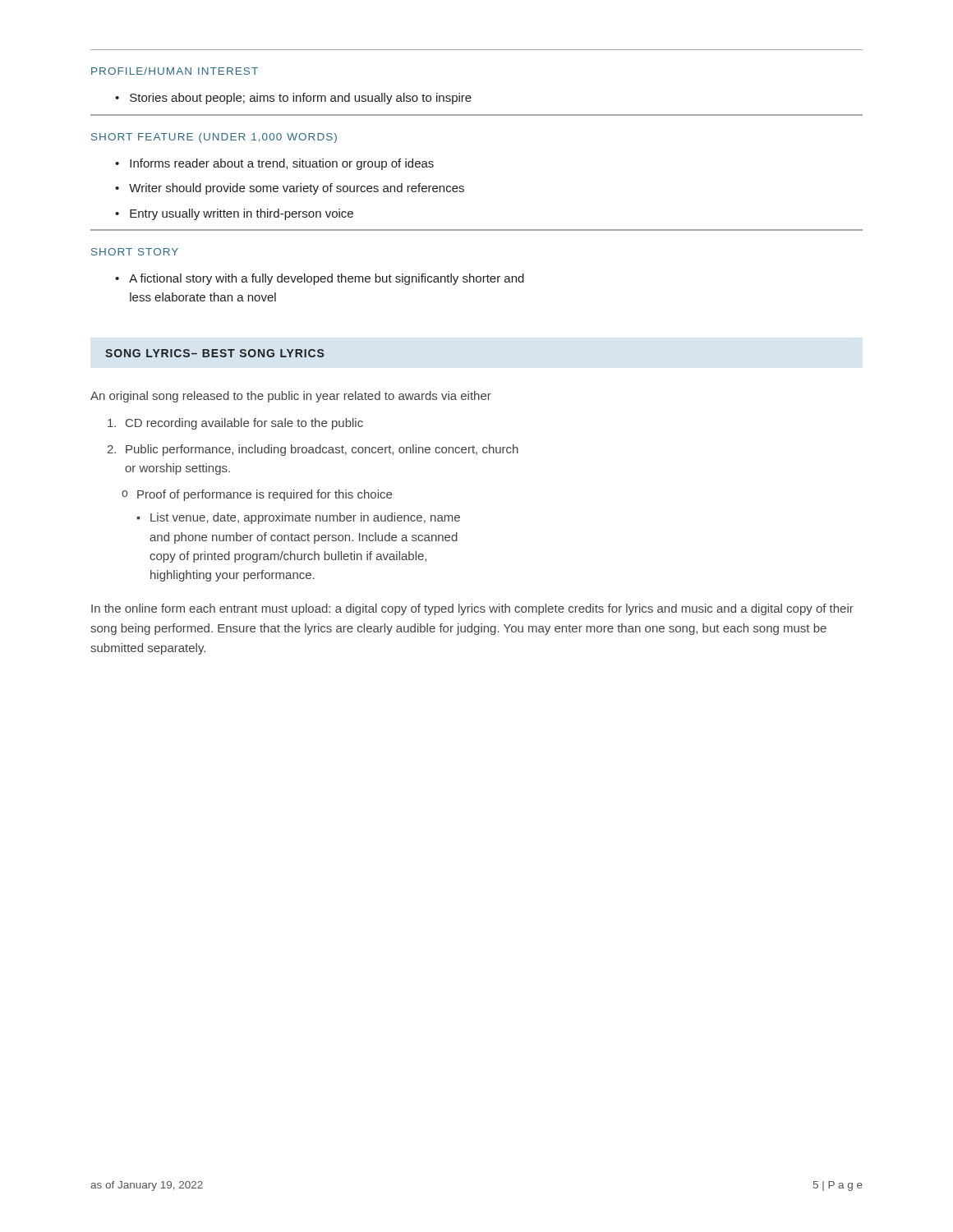
Task: Locate the list item containing "CD recording available for"
Action: tap(235, 423)
